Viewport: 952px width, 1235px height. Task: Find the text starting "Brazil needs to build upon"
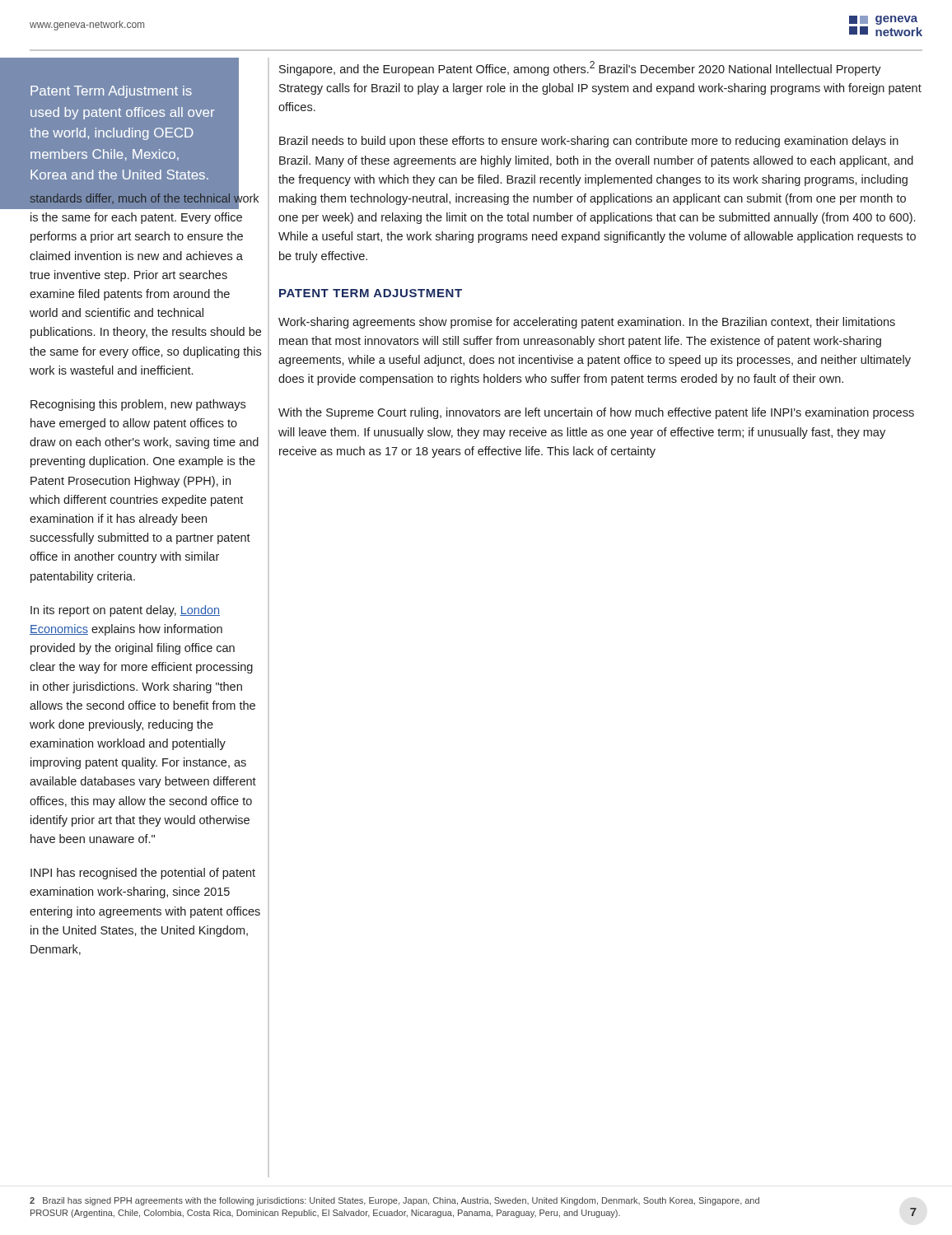pyautogui.click(x=600, y=199)
